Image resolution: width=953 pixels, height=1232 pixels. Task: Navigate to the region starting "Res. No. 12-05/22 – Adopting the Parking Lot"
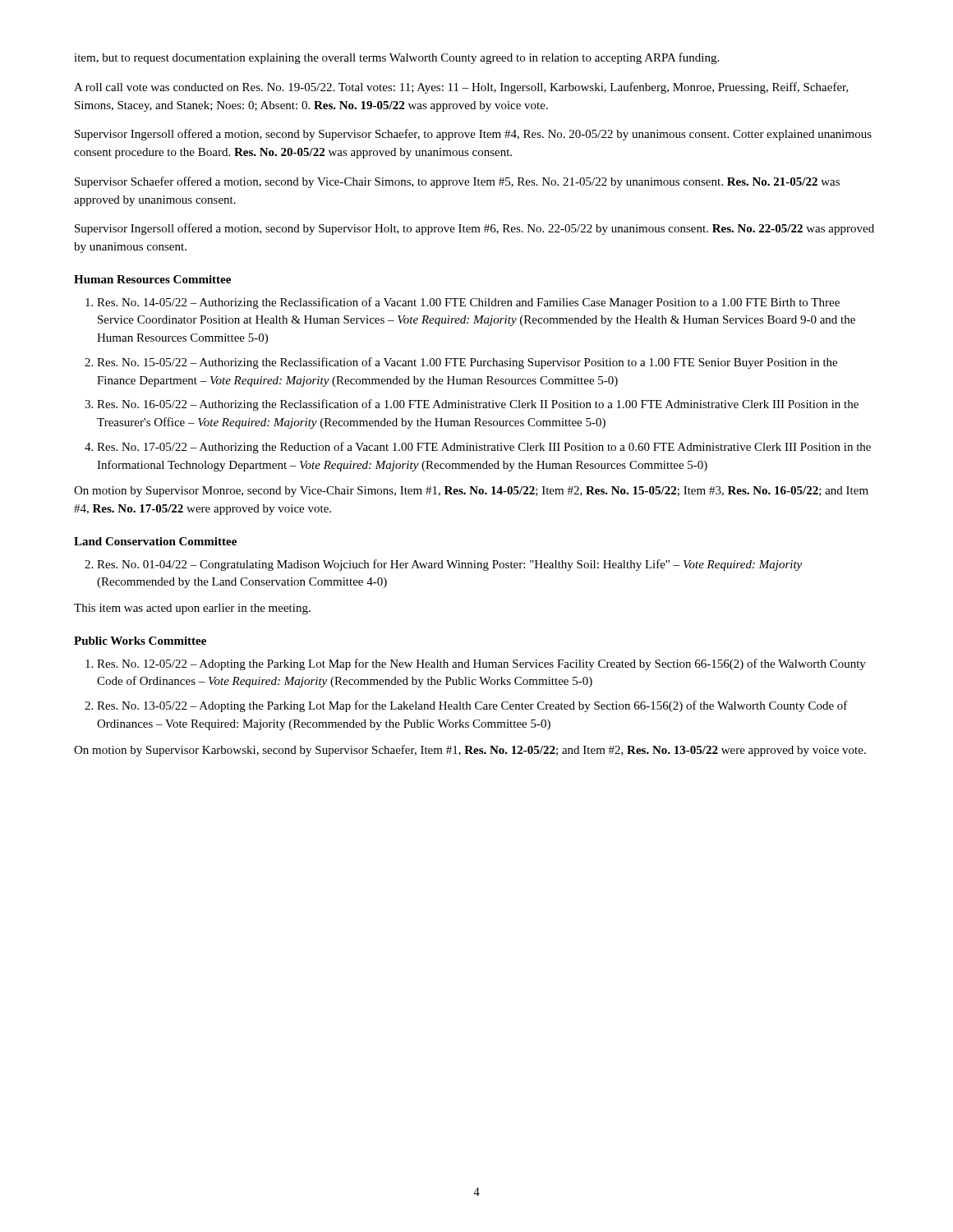tap(481, 672)
